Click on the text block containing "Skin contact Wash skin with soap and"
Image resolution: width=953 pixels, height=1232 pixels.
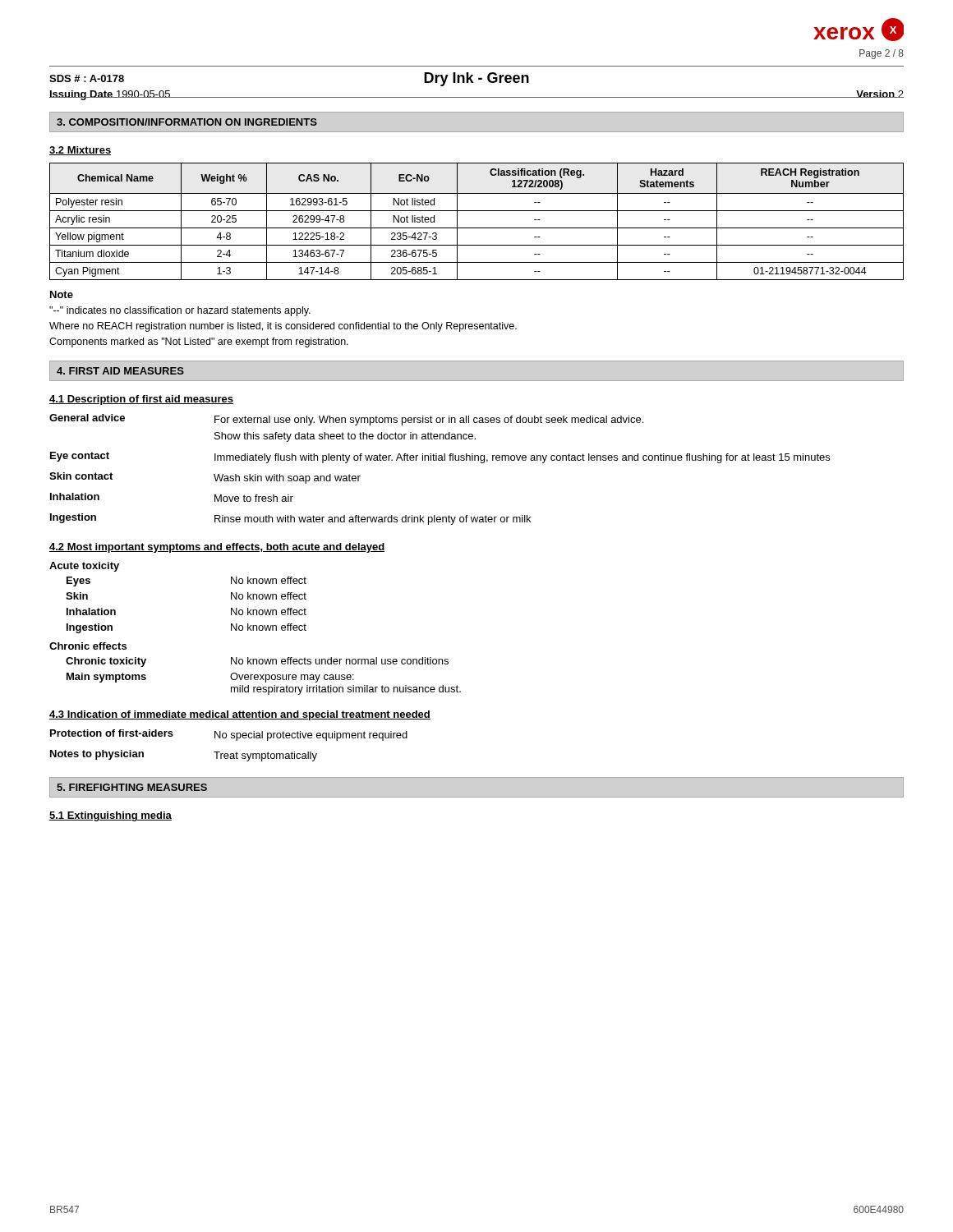(80, 478)
